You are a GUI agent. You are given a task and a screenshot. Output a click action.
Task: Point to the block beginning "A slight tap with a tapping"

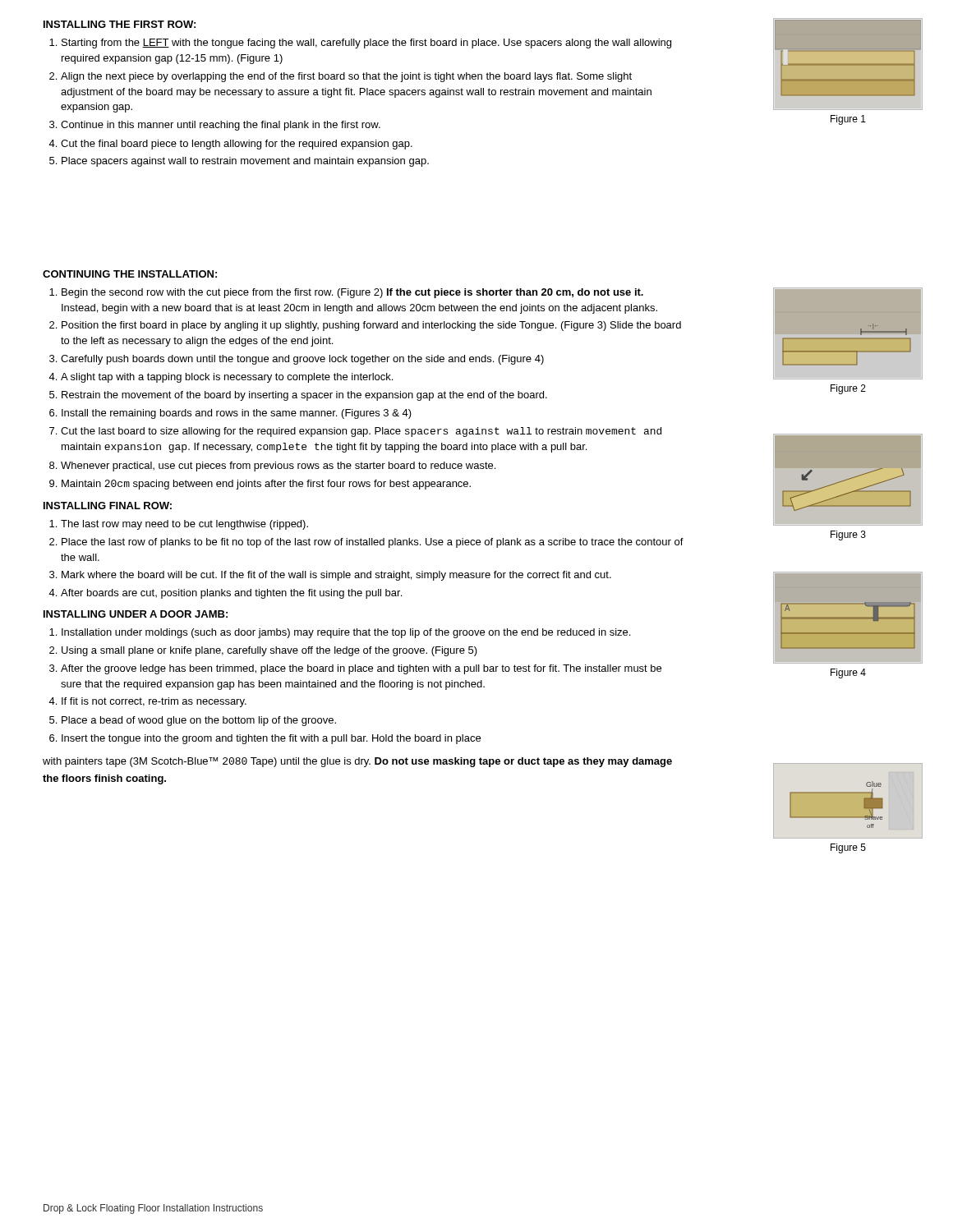227,376
